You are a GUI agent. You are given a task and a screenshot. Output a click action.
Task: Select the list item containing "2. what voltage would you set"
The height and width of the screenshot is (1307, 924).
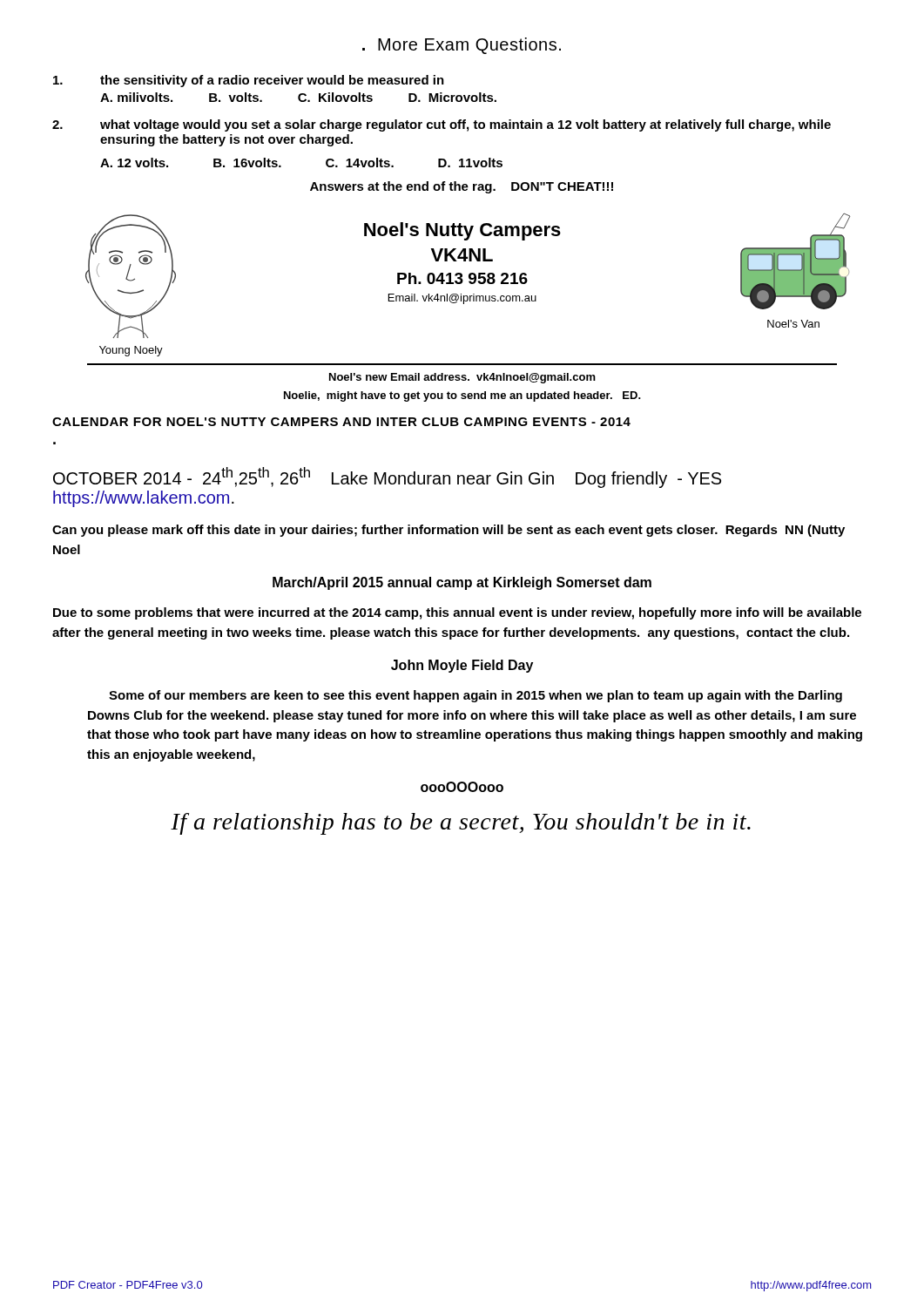[x=442, y=125]
